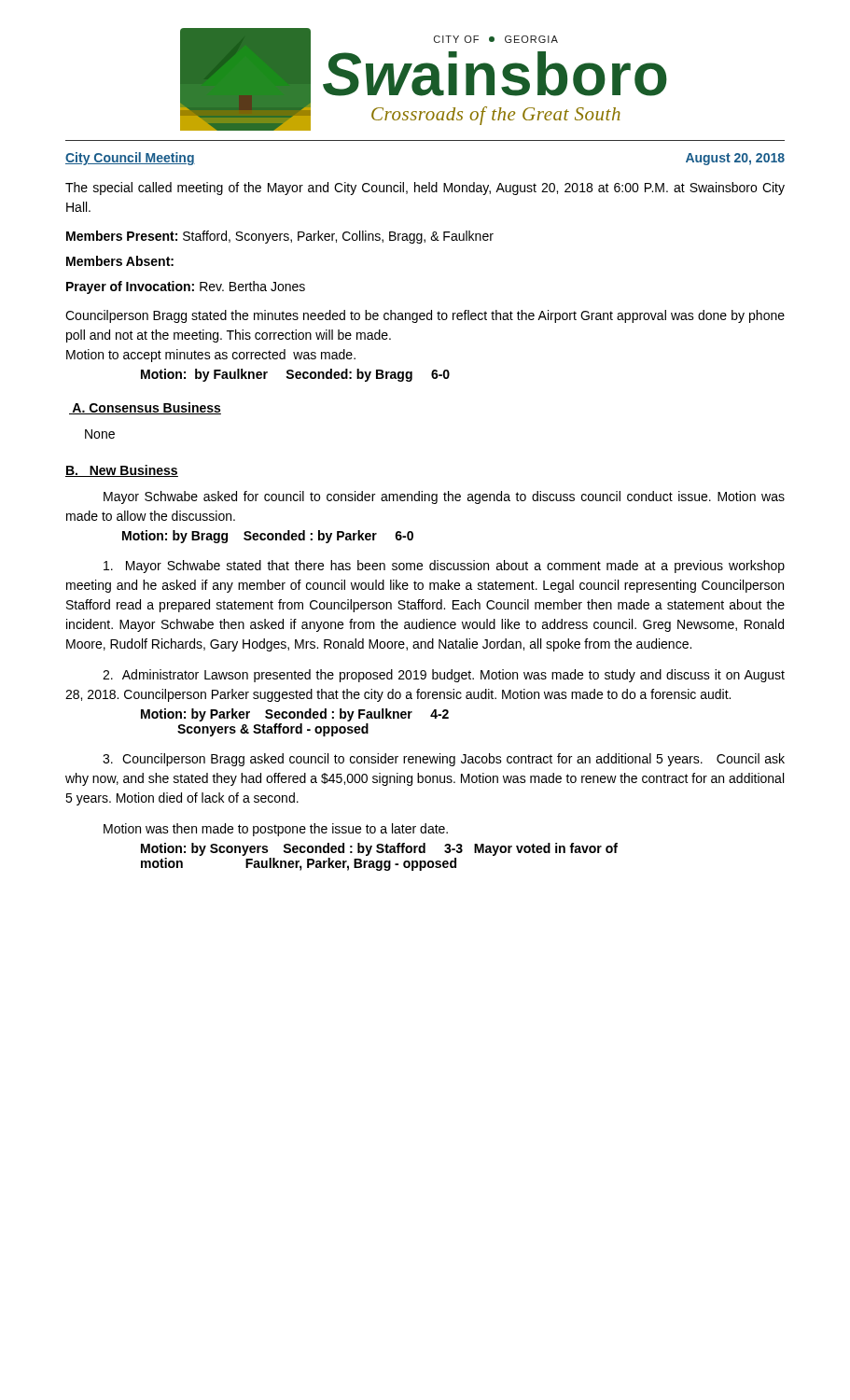Find the logo

425,75
